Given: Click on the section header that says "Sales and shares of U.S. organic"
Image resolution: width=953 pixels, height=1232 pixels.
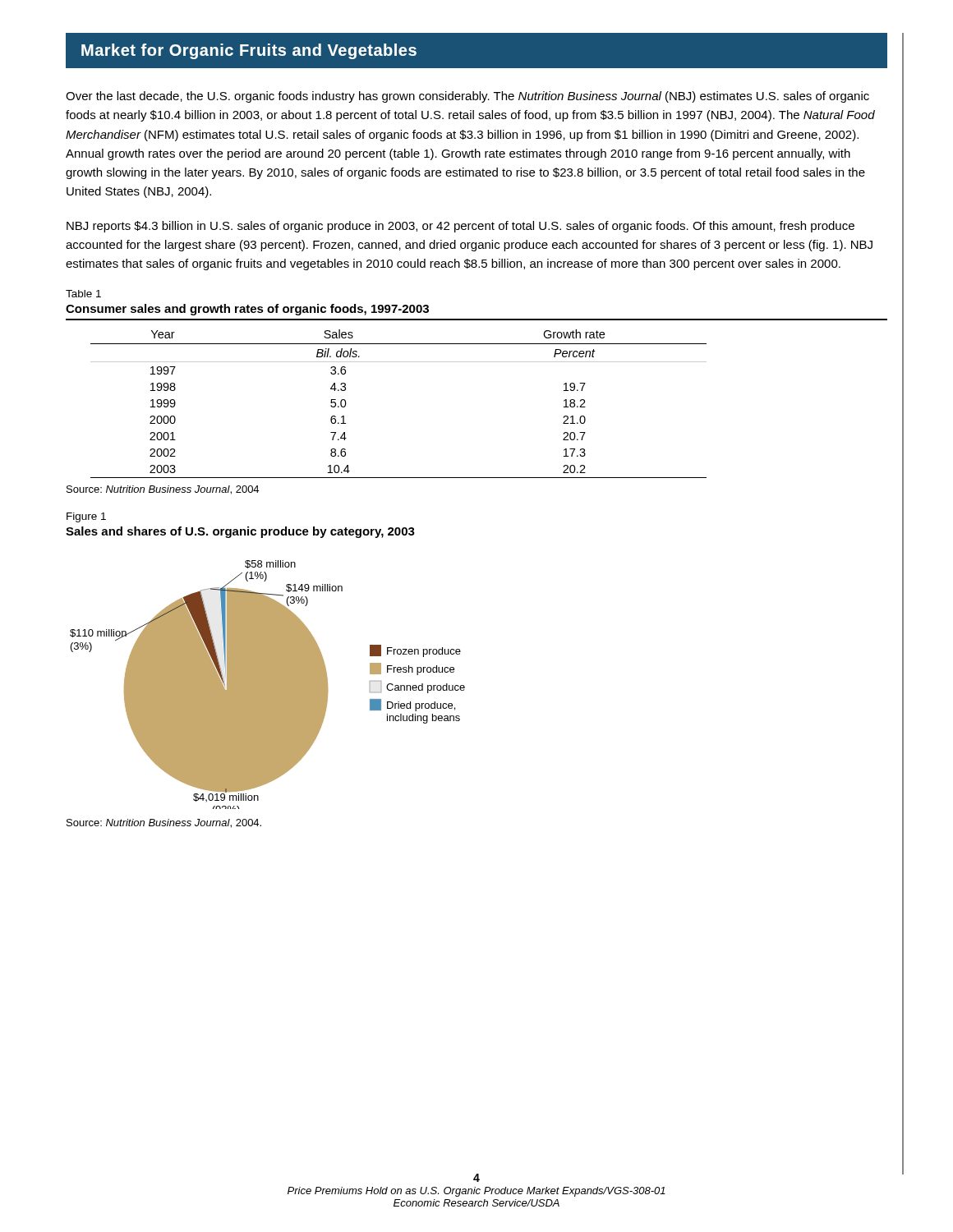Looking at the screenshot, I should [240, 531].
